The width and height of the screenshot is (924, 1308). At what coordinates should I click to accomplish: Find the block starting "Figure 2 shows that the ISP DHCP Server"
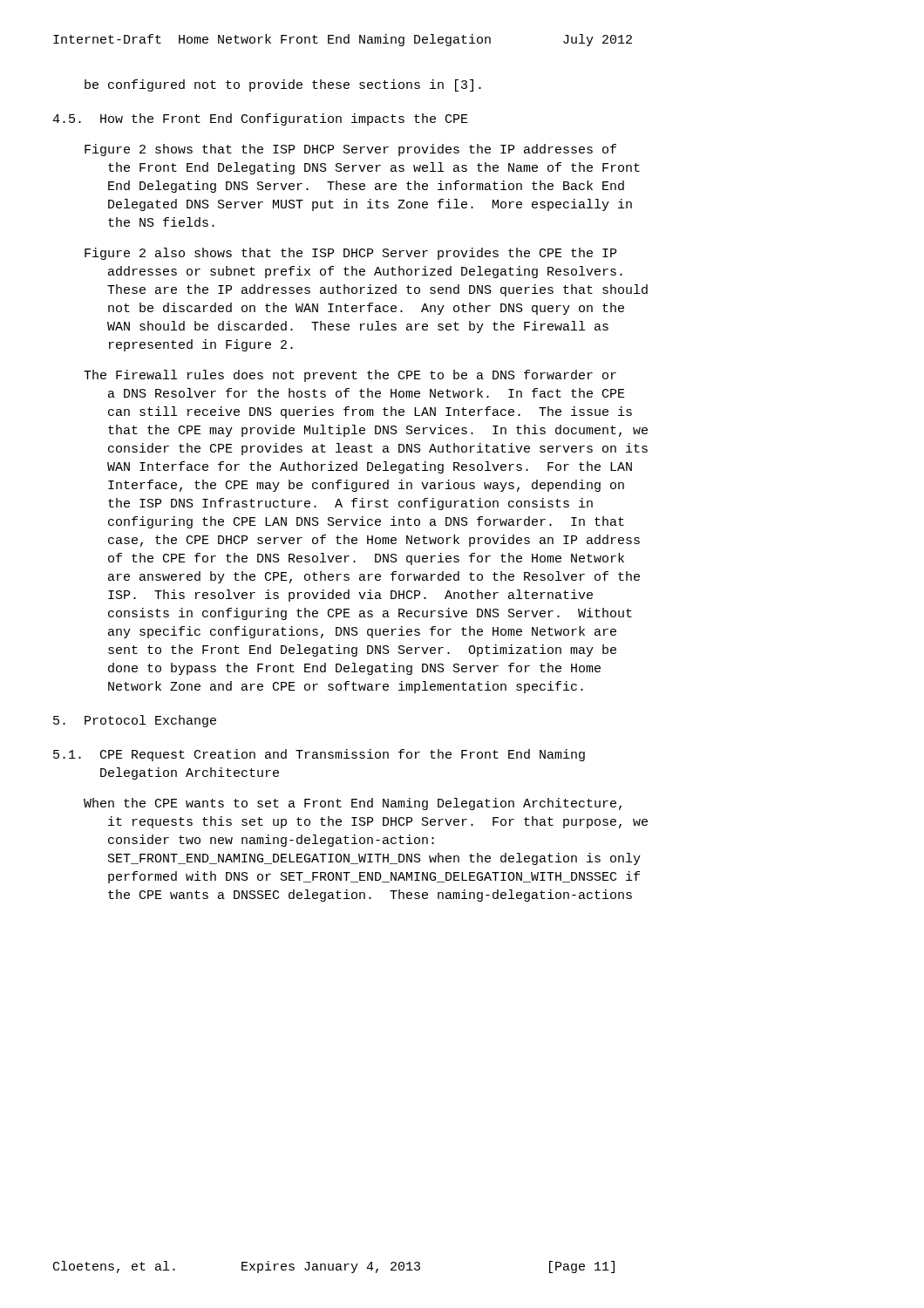pos(478,187)
